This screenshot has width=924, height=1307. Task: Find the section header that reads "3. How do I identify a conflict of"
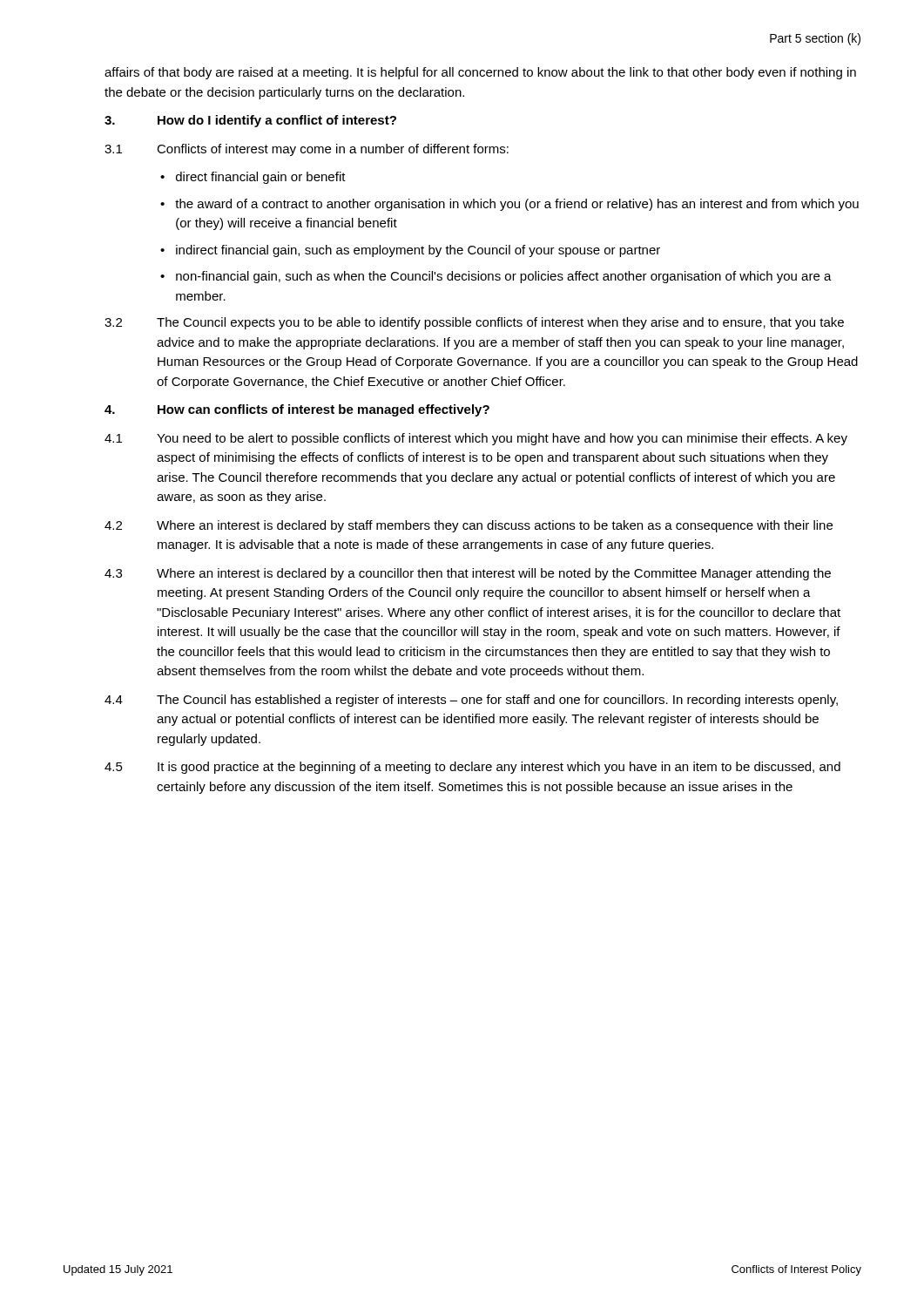click(251, 121)
